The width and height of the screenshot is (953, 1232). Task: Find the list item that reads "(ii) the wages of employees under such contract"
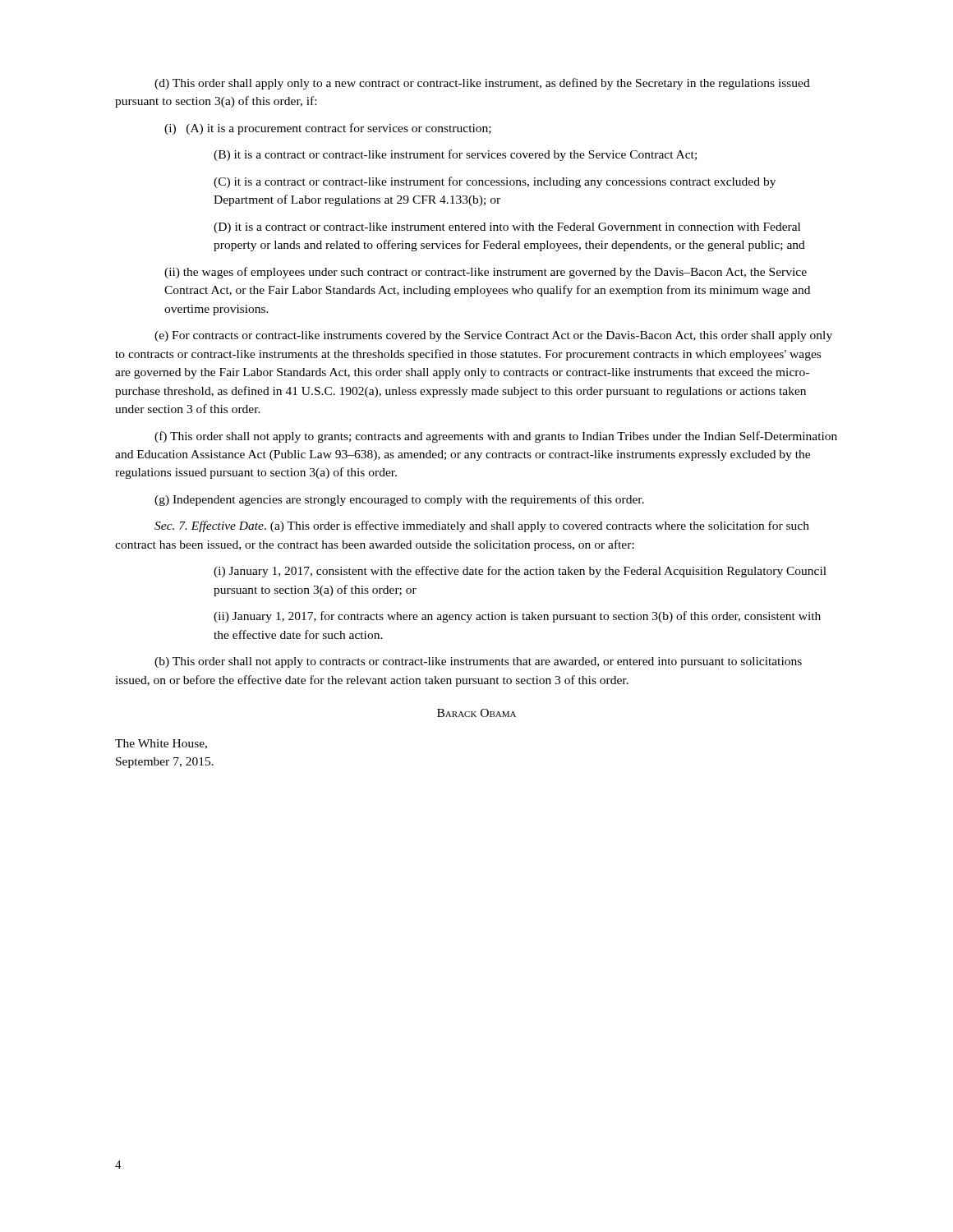[501, 290]
